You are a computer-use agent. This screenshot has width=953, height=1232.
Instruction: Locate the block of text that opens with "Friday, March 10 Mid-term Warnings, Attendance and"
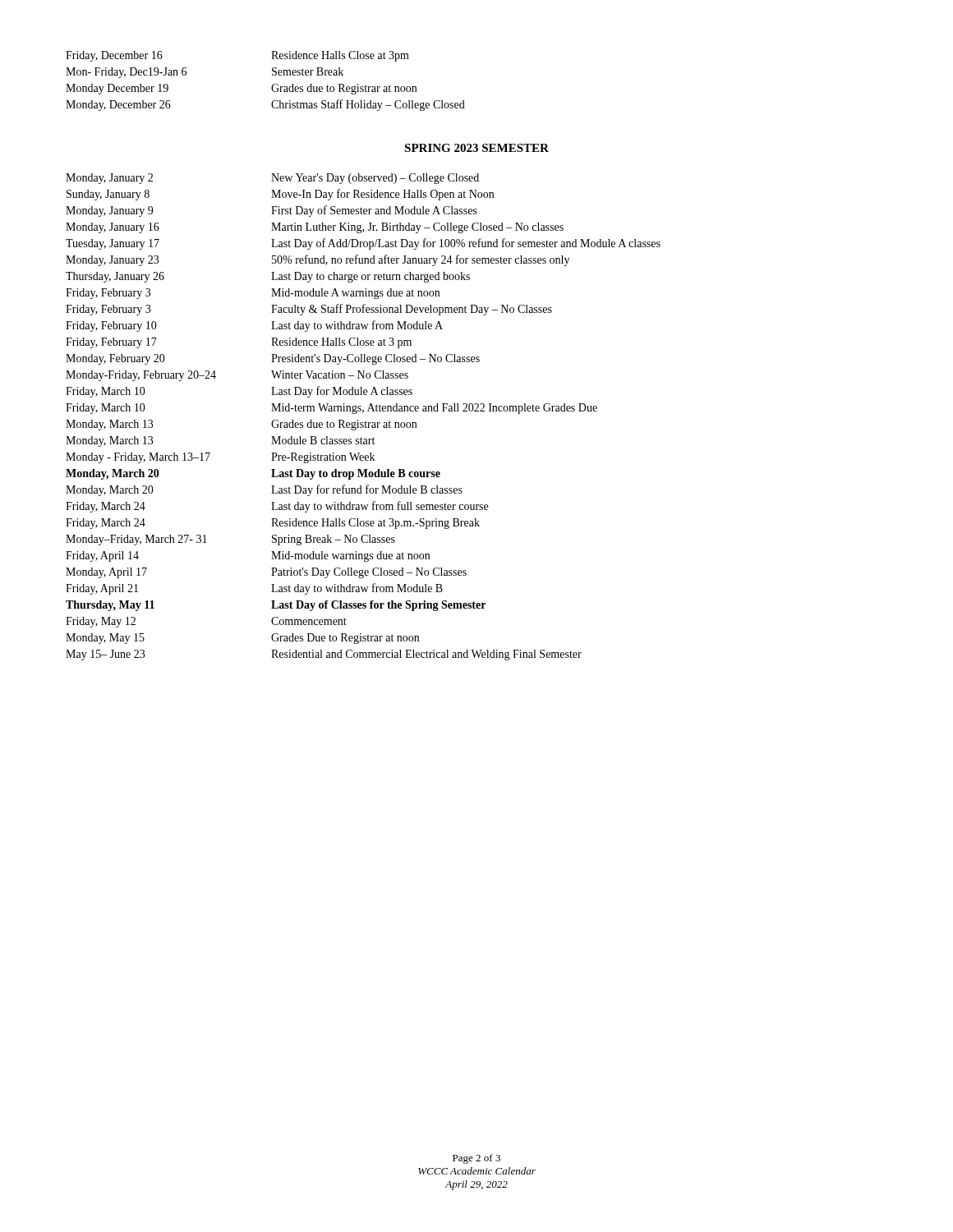click(476, 408)
